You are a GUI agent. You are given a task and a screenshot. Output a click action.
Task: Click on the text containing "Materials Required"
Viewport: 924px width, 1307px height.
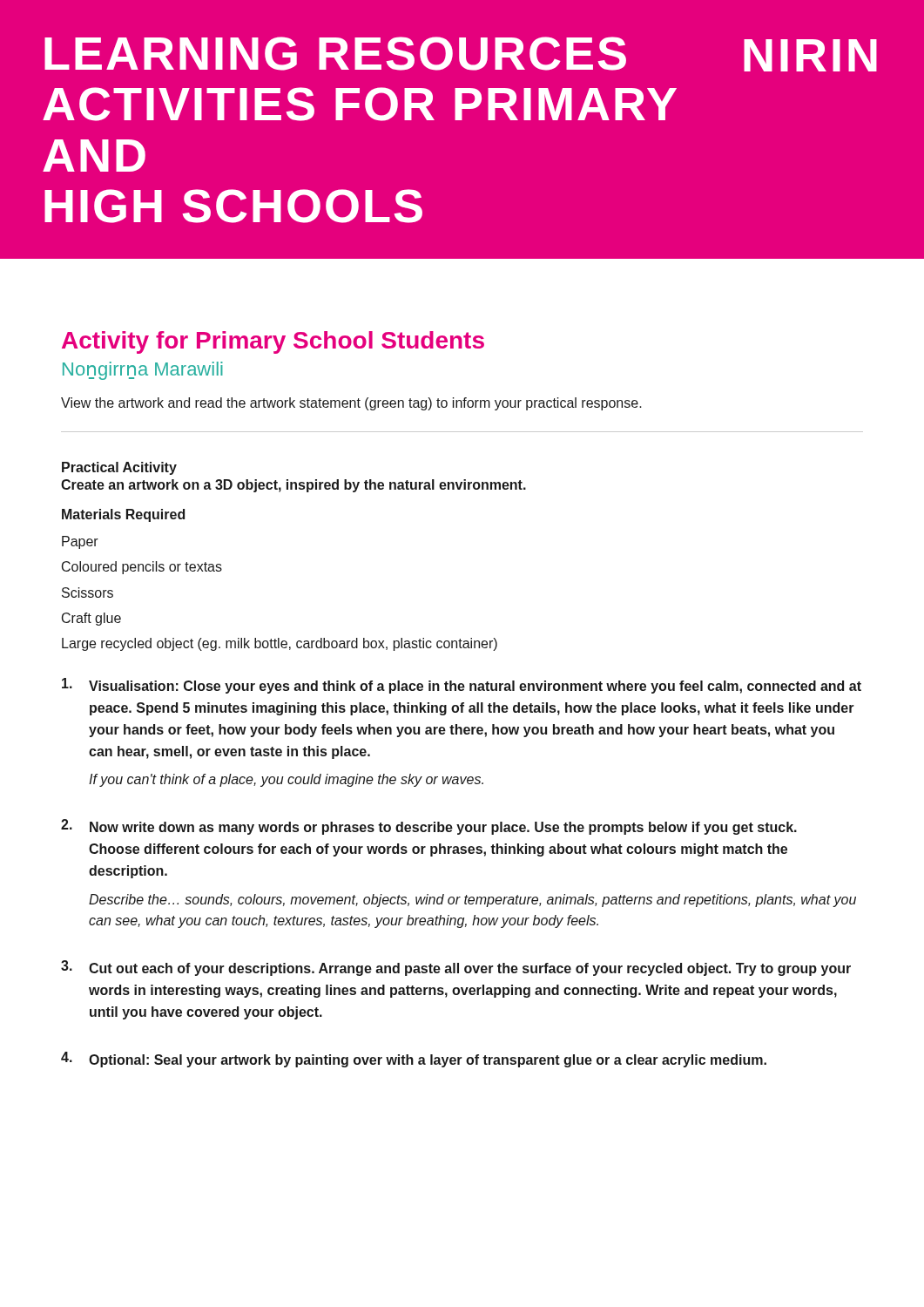coord(123,515)
